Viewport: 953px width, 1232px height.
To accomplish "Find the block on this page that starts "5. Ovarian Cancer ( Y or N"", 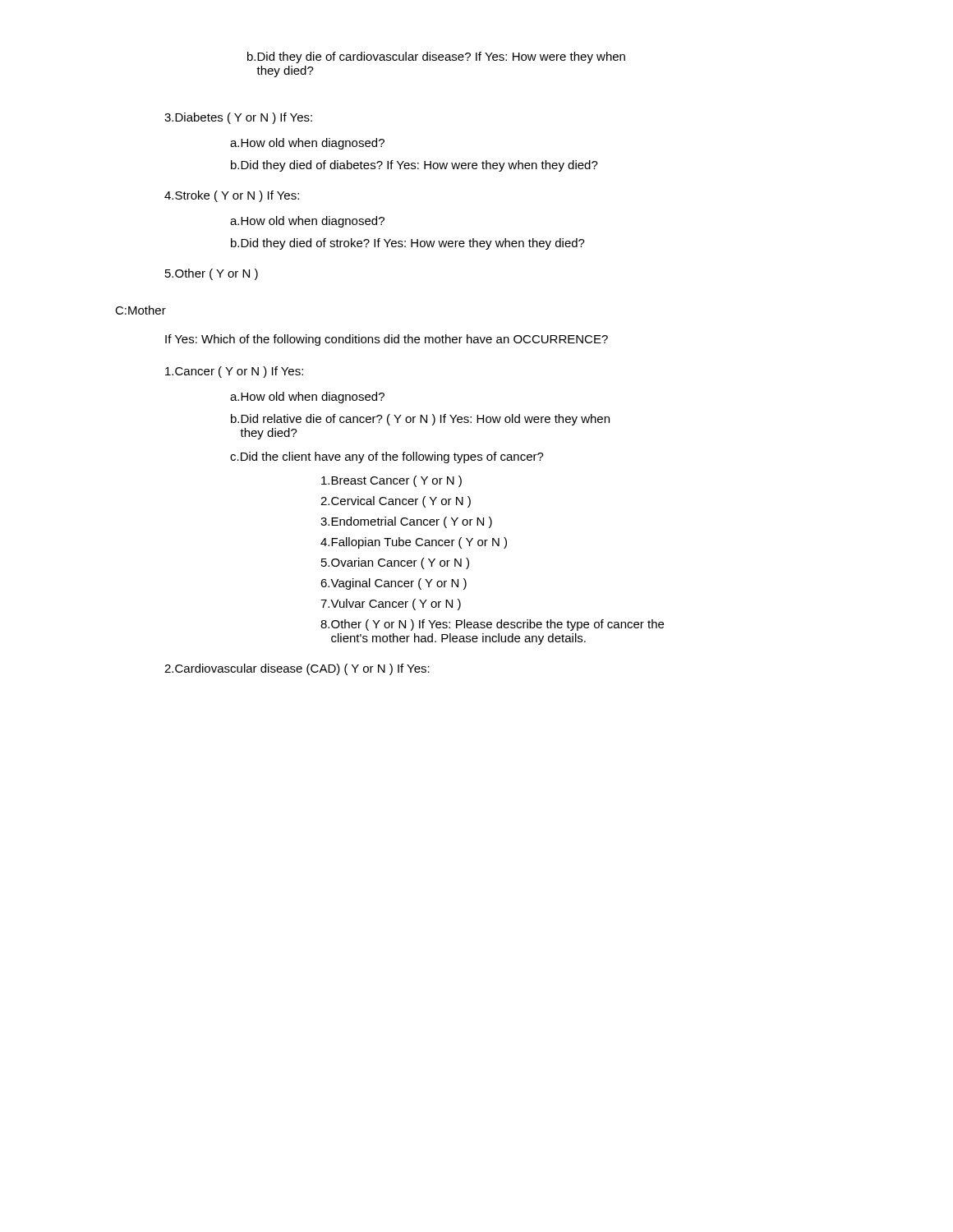I will pyautogui.click(x=395, y=562).
